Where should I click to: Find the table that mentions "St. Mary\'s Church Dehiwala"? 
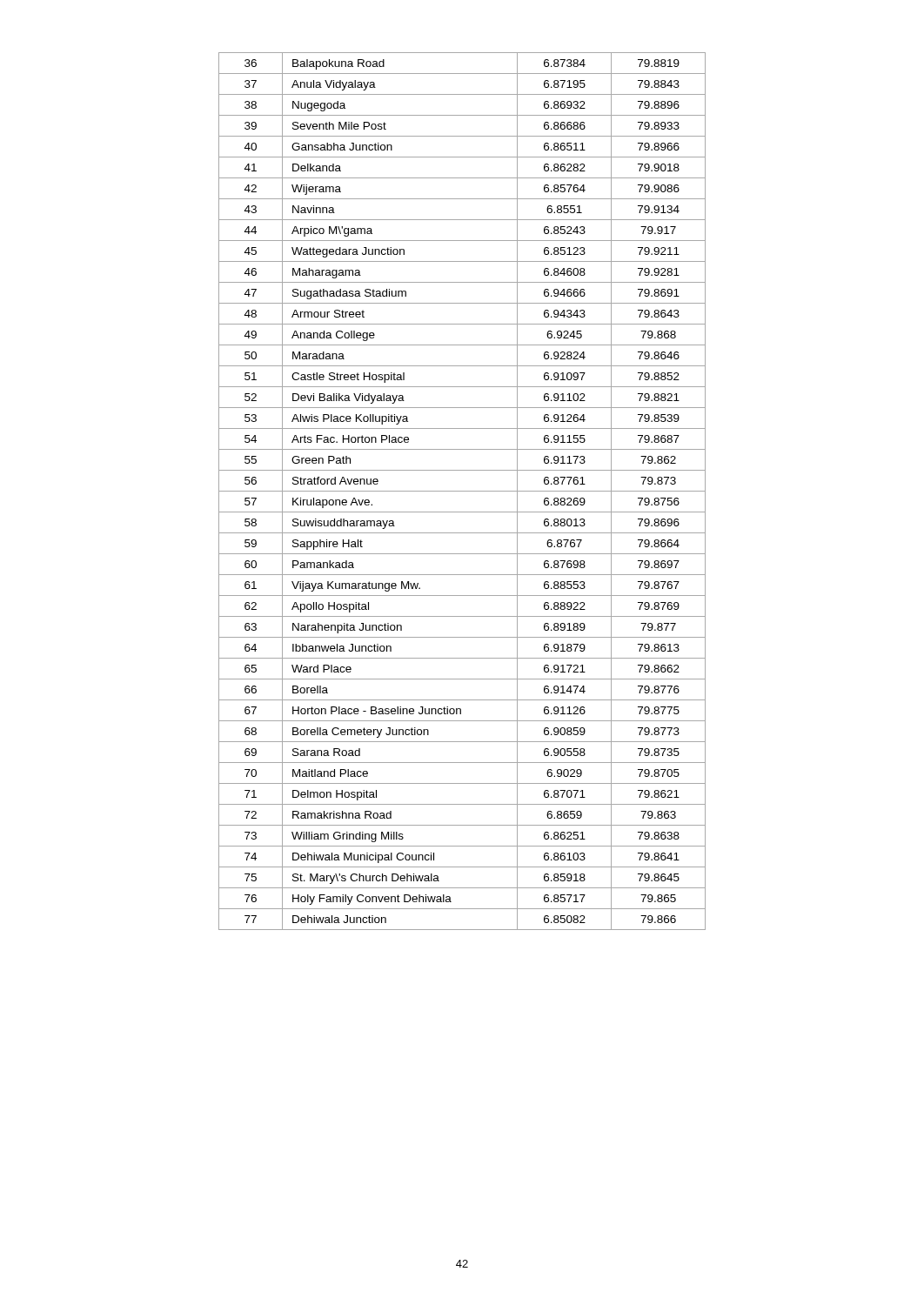click(x=462, y=491)
